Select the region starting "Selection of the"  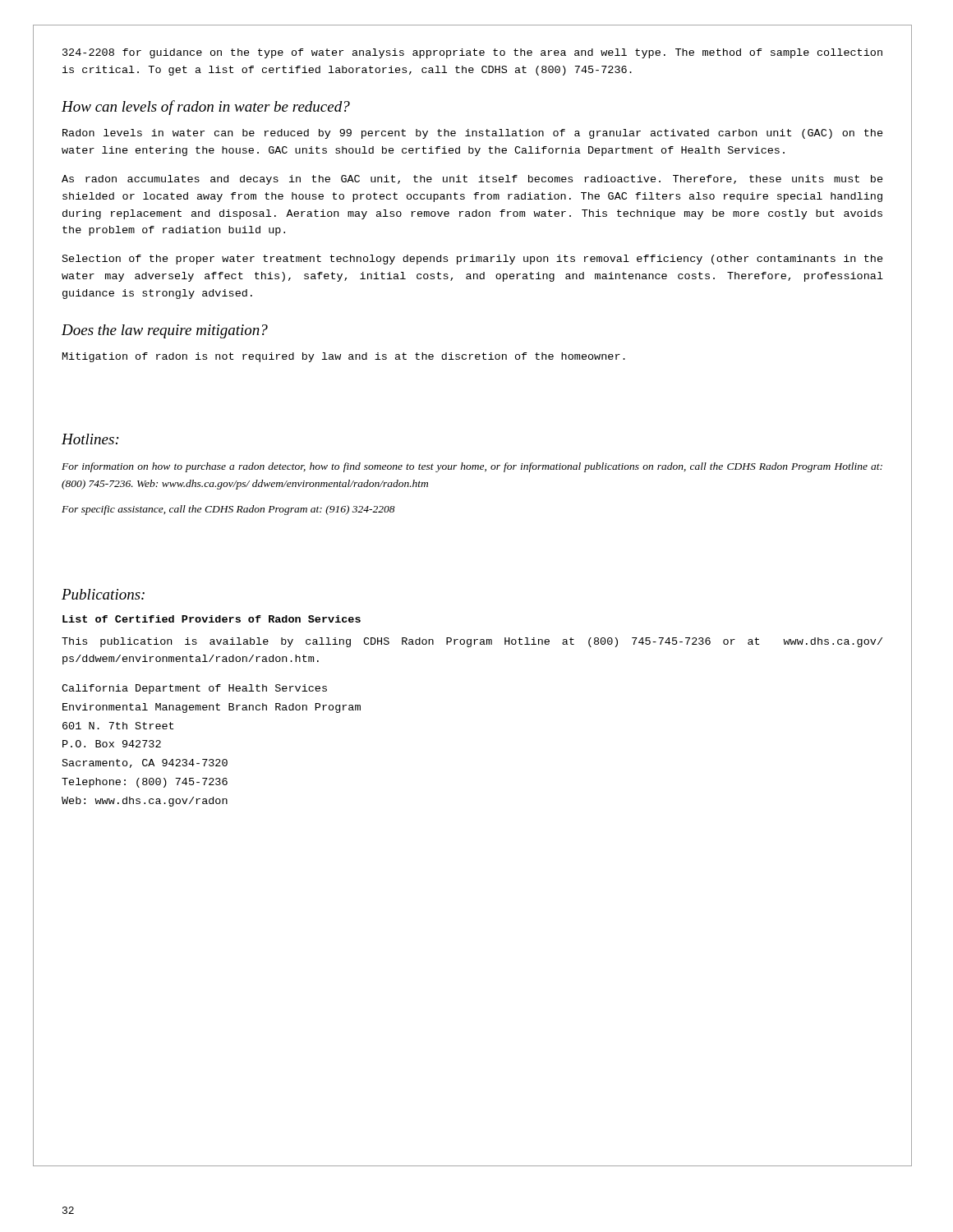coord(472,277)
